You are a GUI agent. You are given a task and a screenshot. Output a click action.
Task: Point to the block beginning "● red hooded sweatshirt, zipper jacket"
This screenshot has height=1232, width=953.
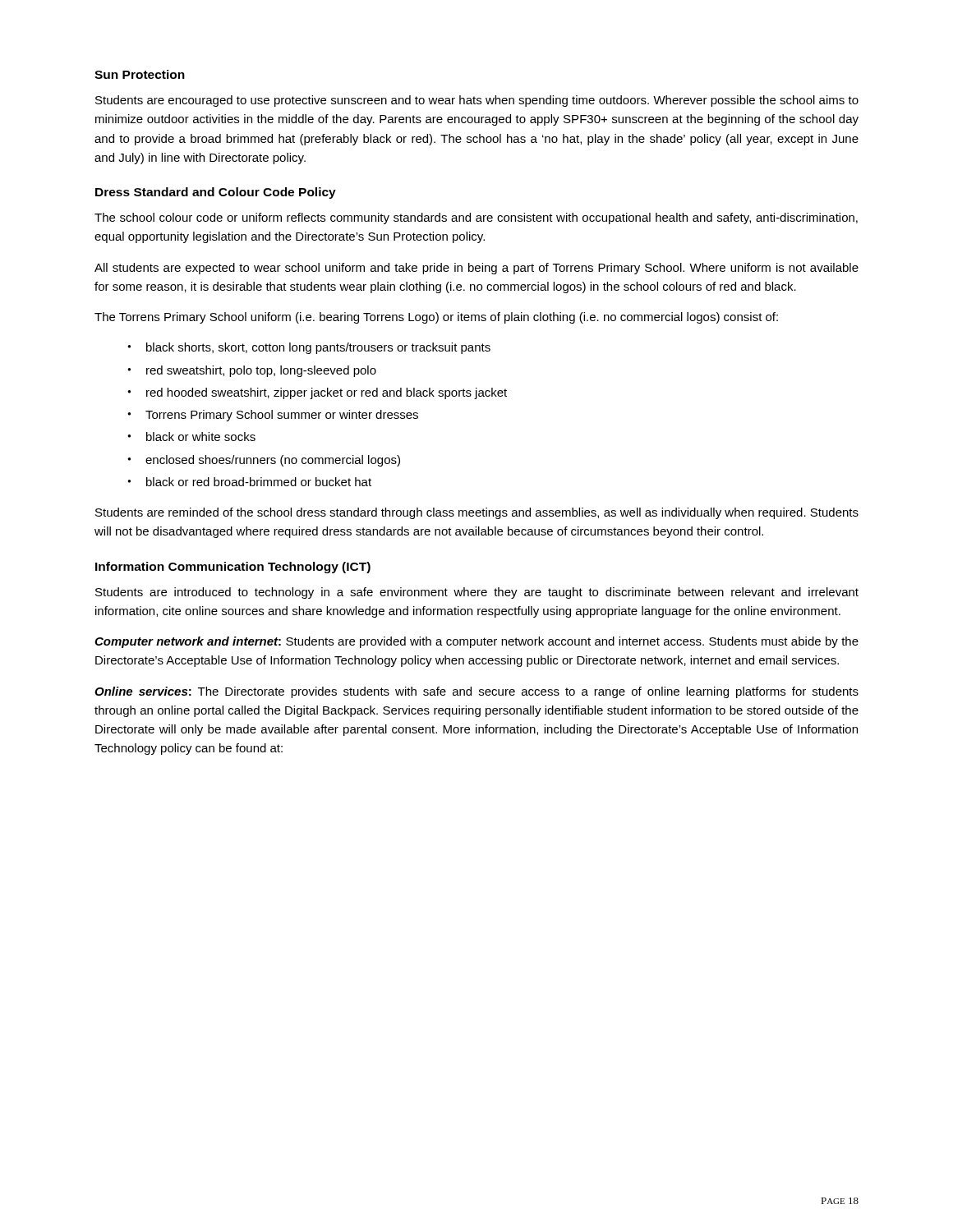pos(493,392)
